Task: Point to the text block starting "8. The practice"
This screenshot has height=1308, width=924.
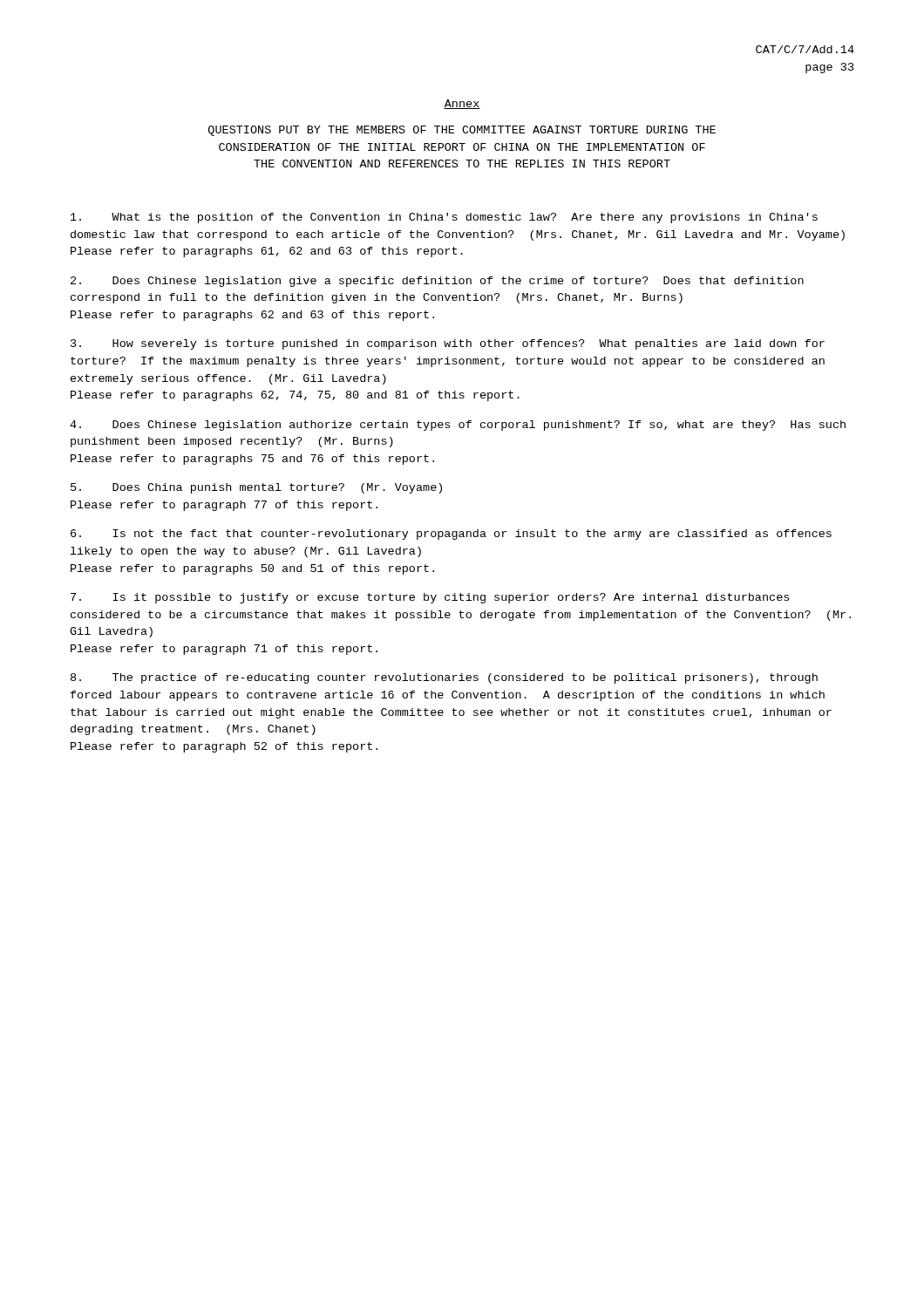Action: (462, 713)
